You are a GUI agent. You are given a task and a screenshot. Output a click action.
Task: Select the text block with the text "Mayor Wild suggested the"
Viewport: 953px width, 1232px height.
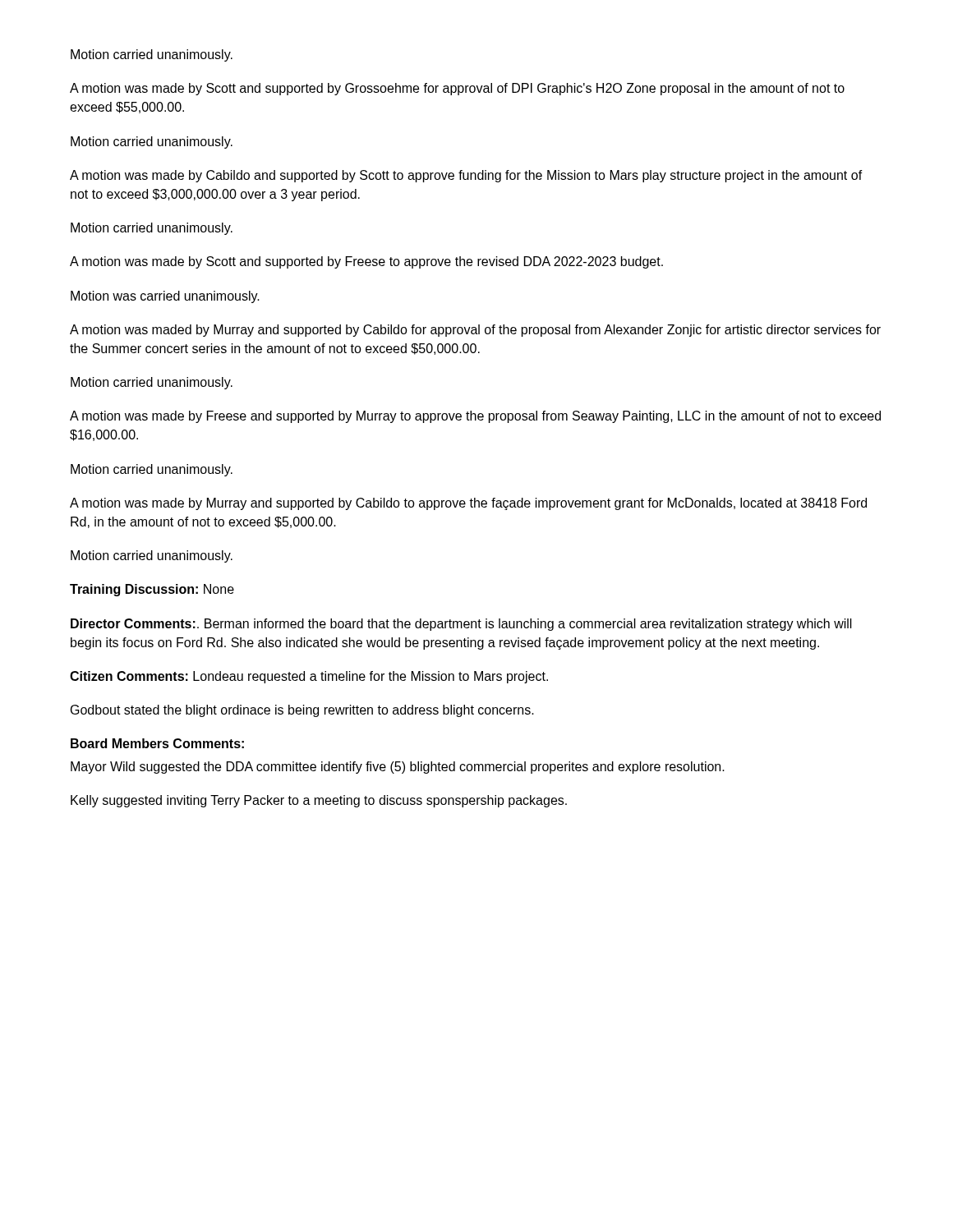point(398,766)
